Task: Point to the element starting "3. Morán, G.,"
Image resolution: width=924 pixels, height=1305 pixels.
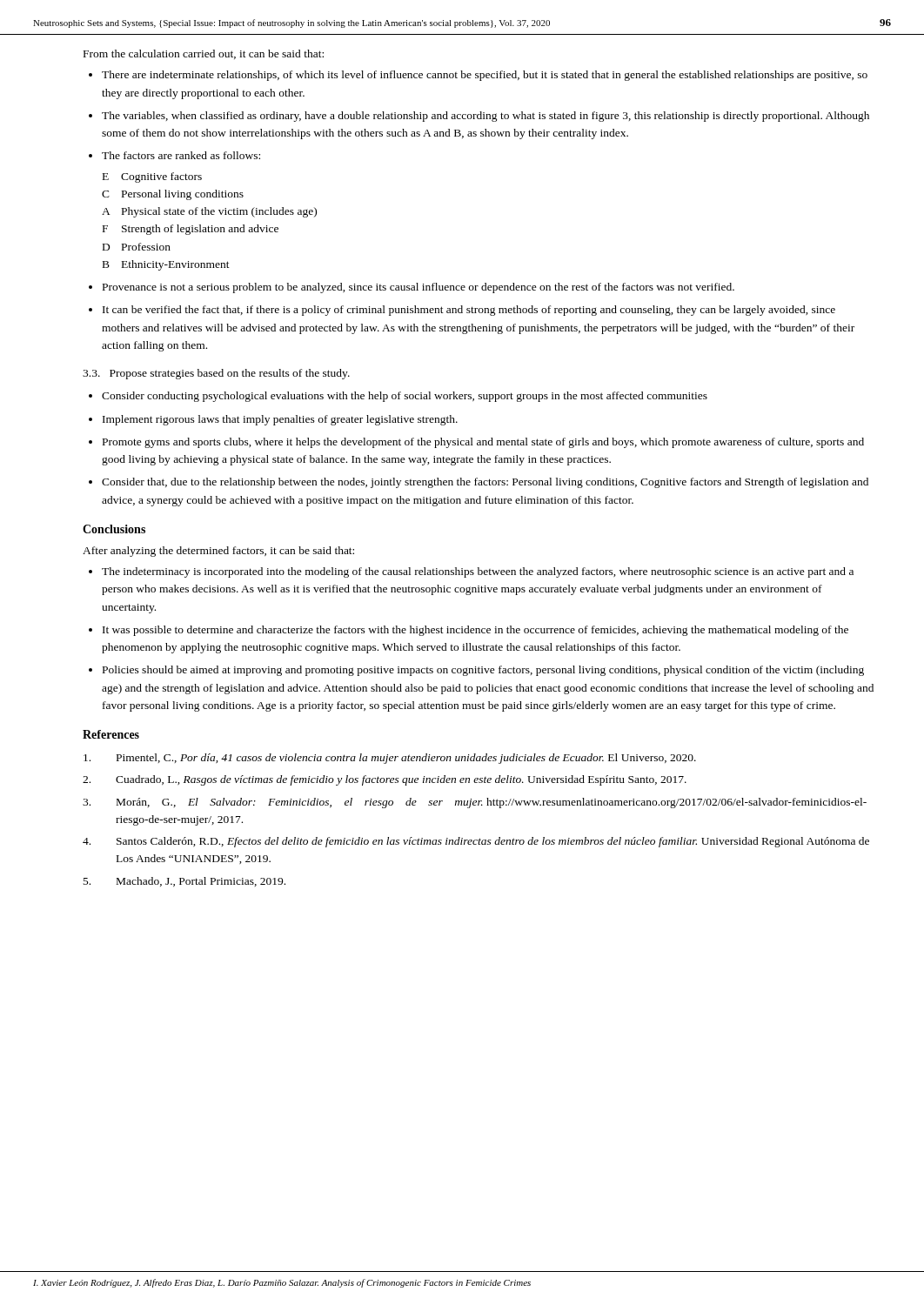Action: tap(479, 811)
